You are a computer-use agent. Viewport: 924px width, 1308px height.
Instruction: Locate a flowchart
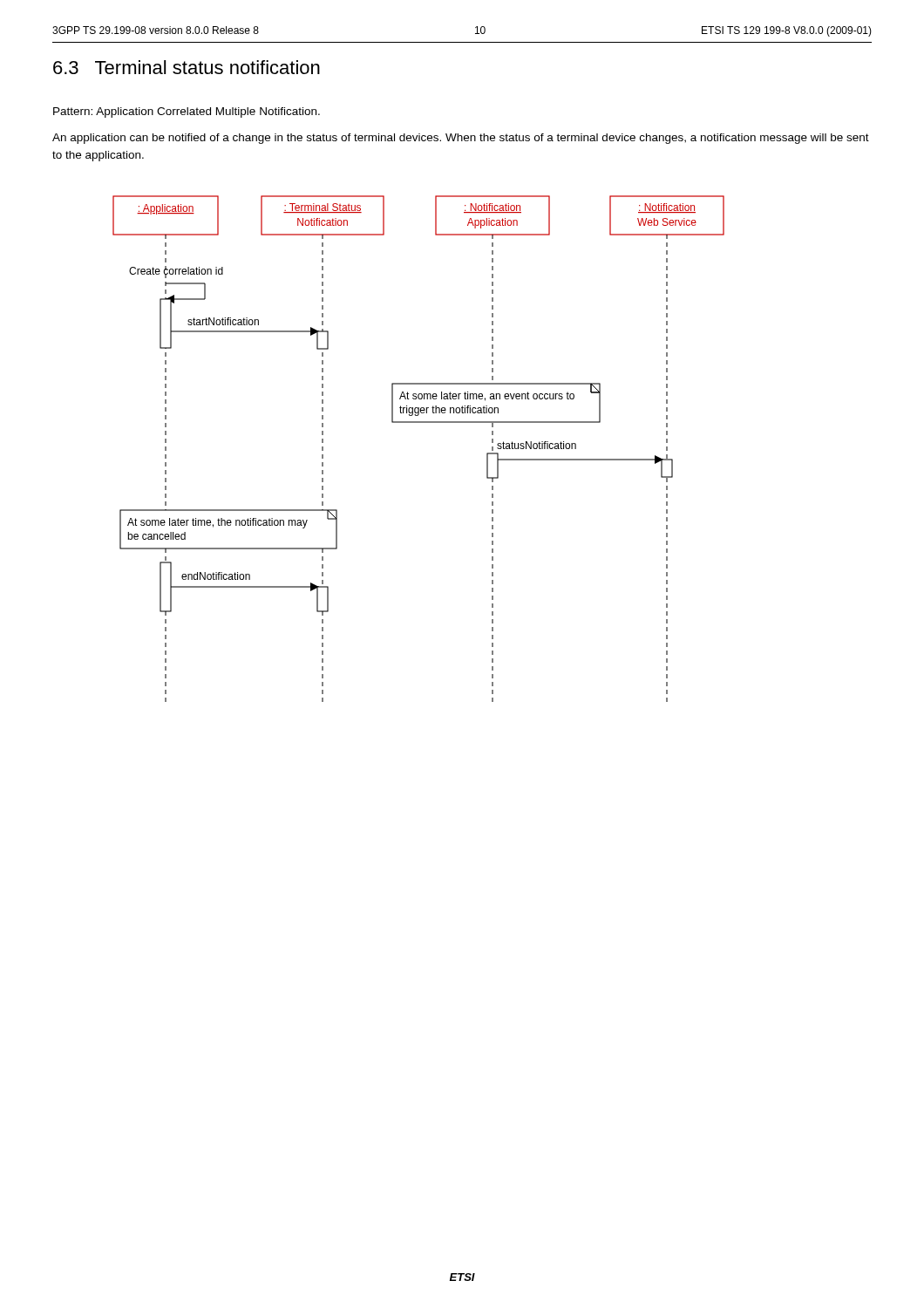click(x=462, y=445)
